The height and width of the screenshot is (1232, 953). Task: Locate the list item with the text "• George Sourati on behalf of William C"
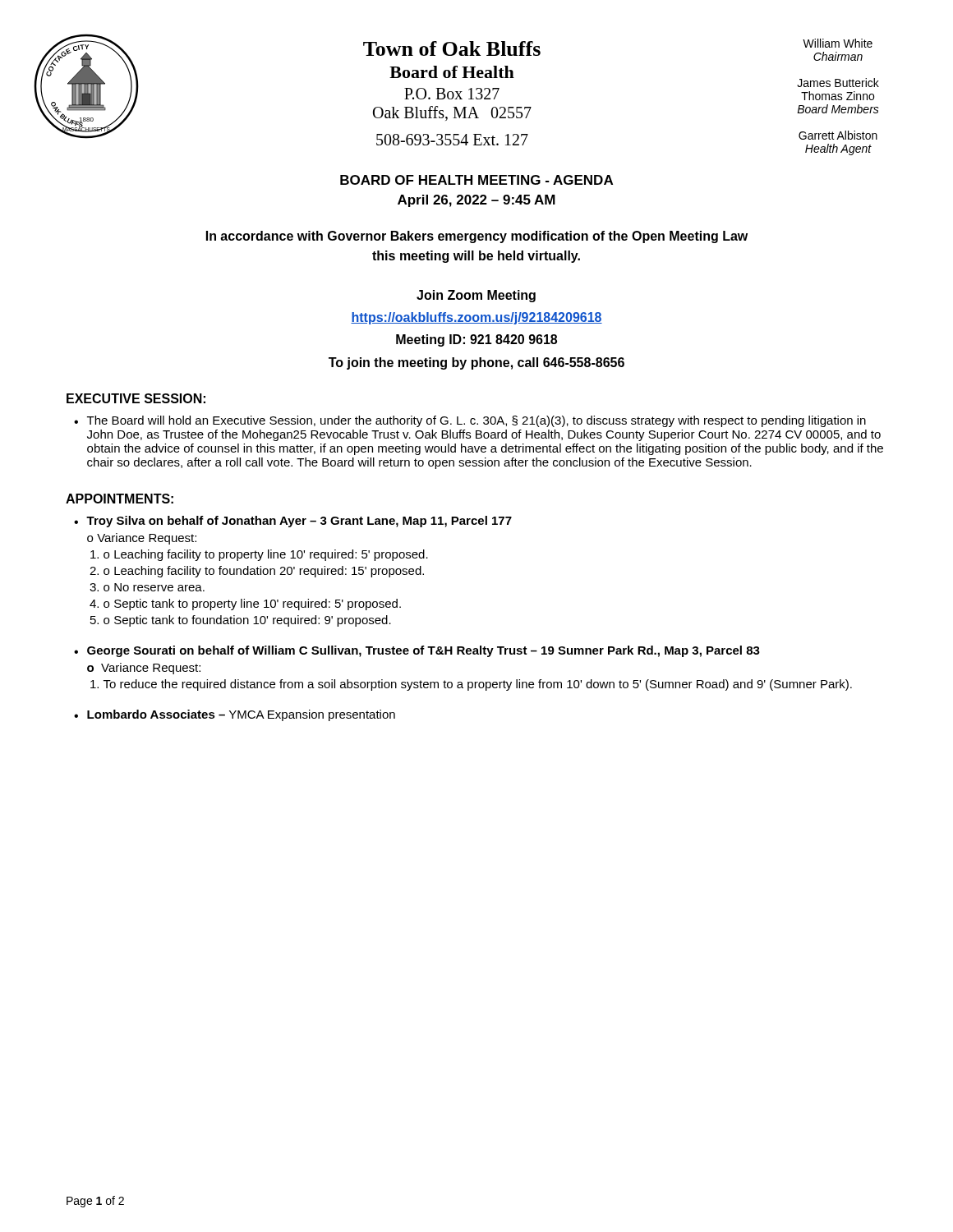[417, 651]
